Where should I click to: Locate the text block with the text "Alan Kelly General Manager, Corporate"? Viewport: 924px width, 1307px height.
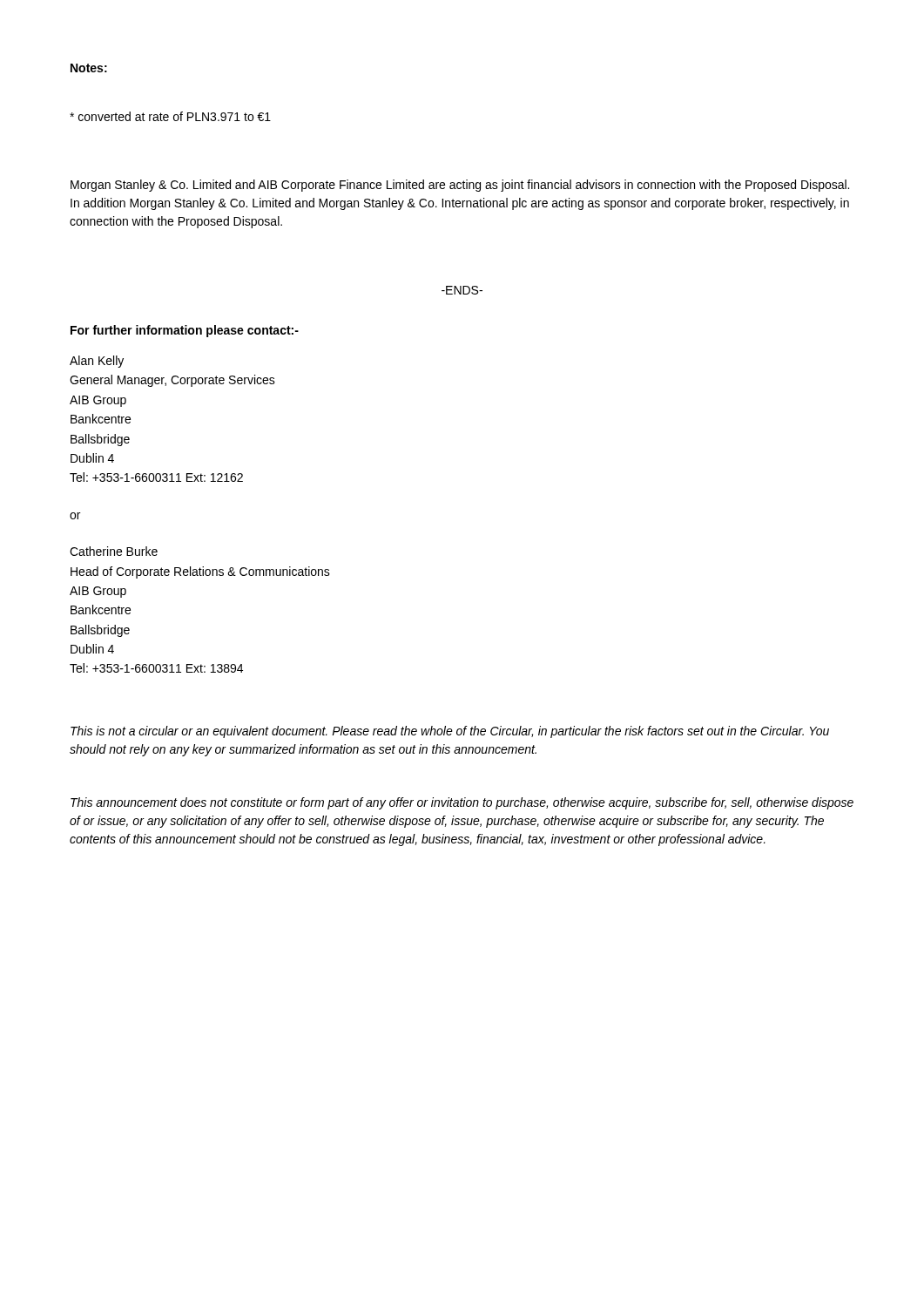coord(97,362)
